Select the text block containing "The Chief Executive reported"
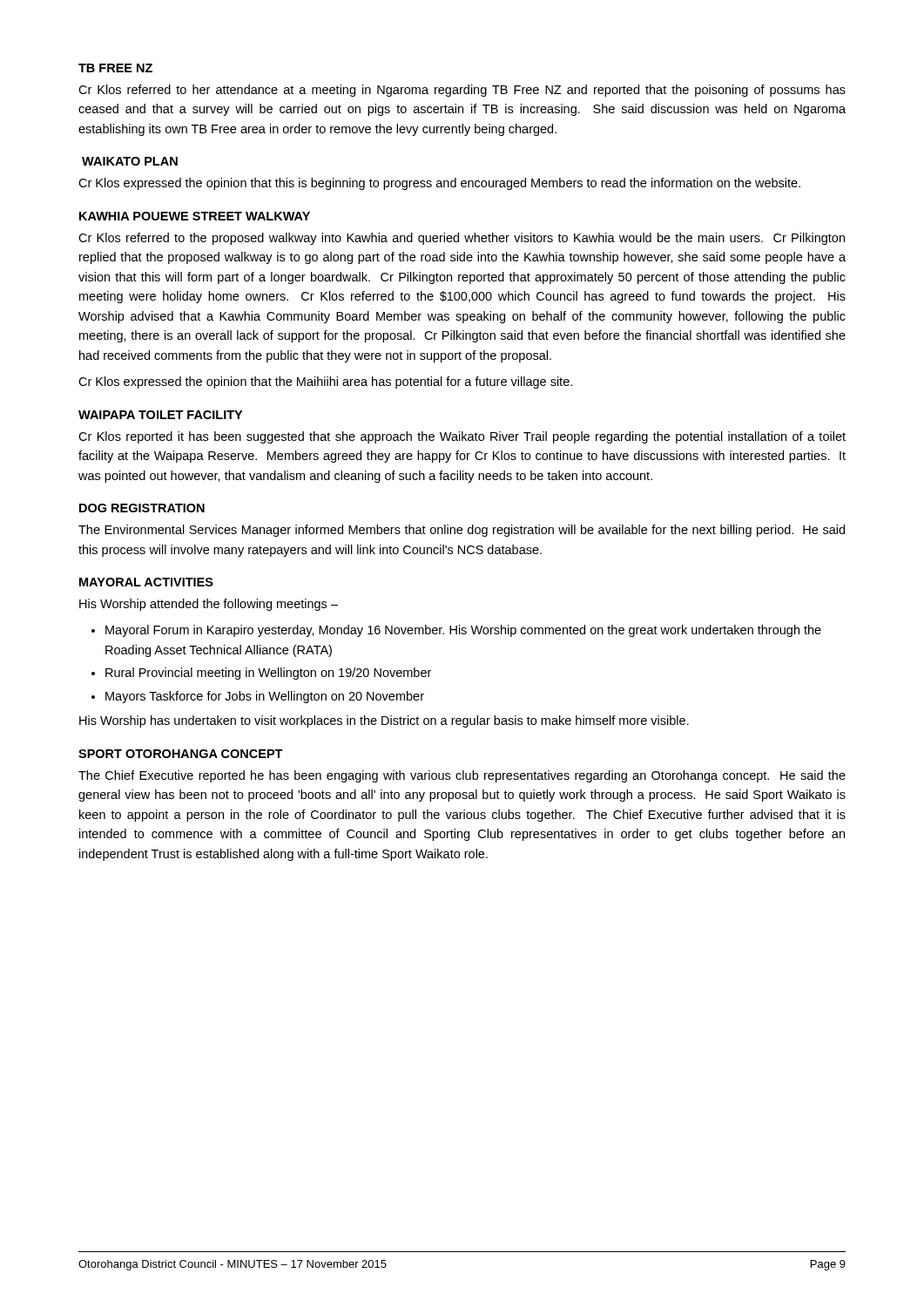924x1307 pixels. 462,814
